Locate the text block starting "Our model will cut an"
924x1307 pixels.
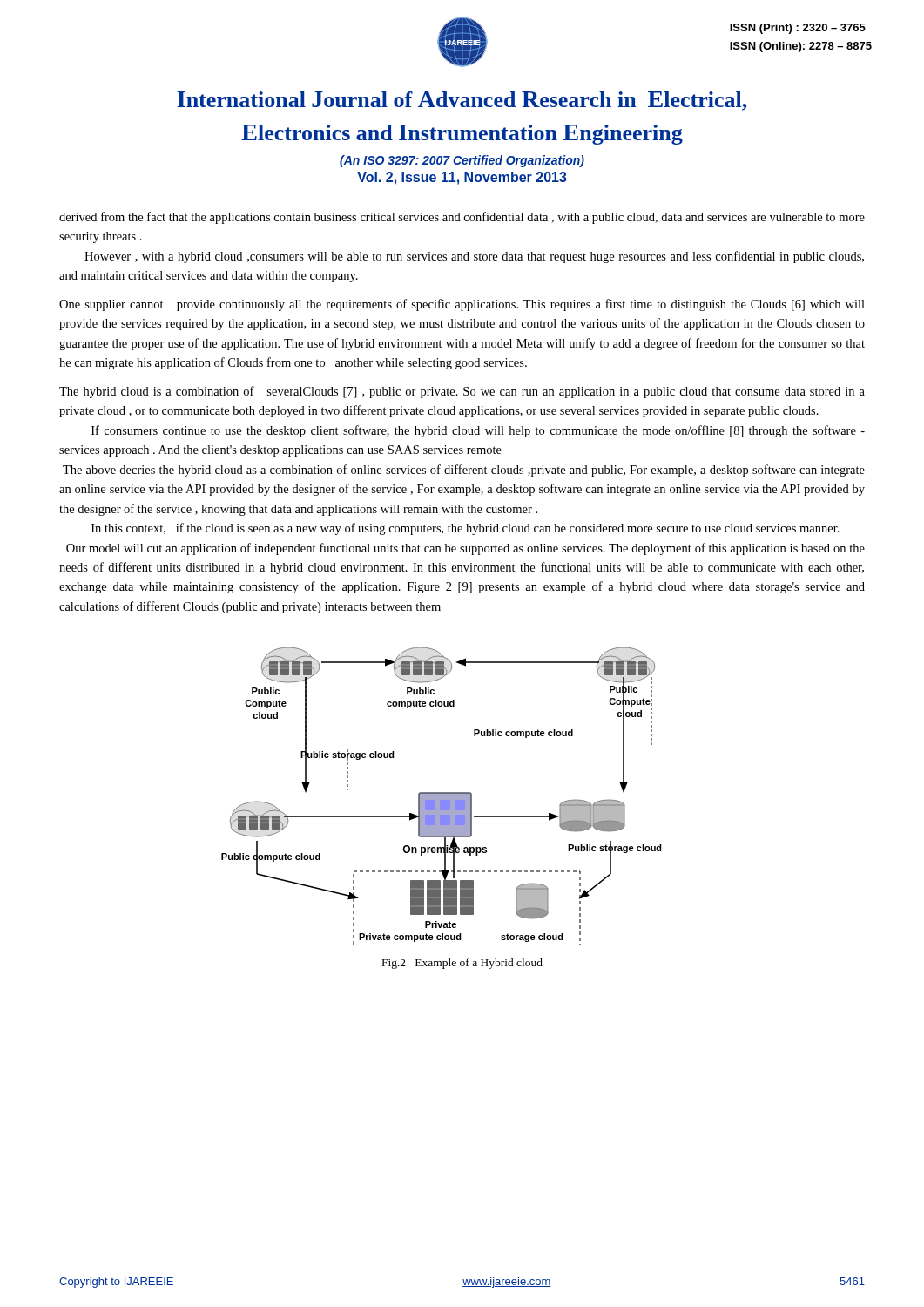[x=462, y=577]
